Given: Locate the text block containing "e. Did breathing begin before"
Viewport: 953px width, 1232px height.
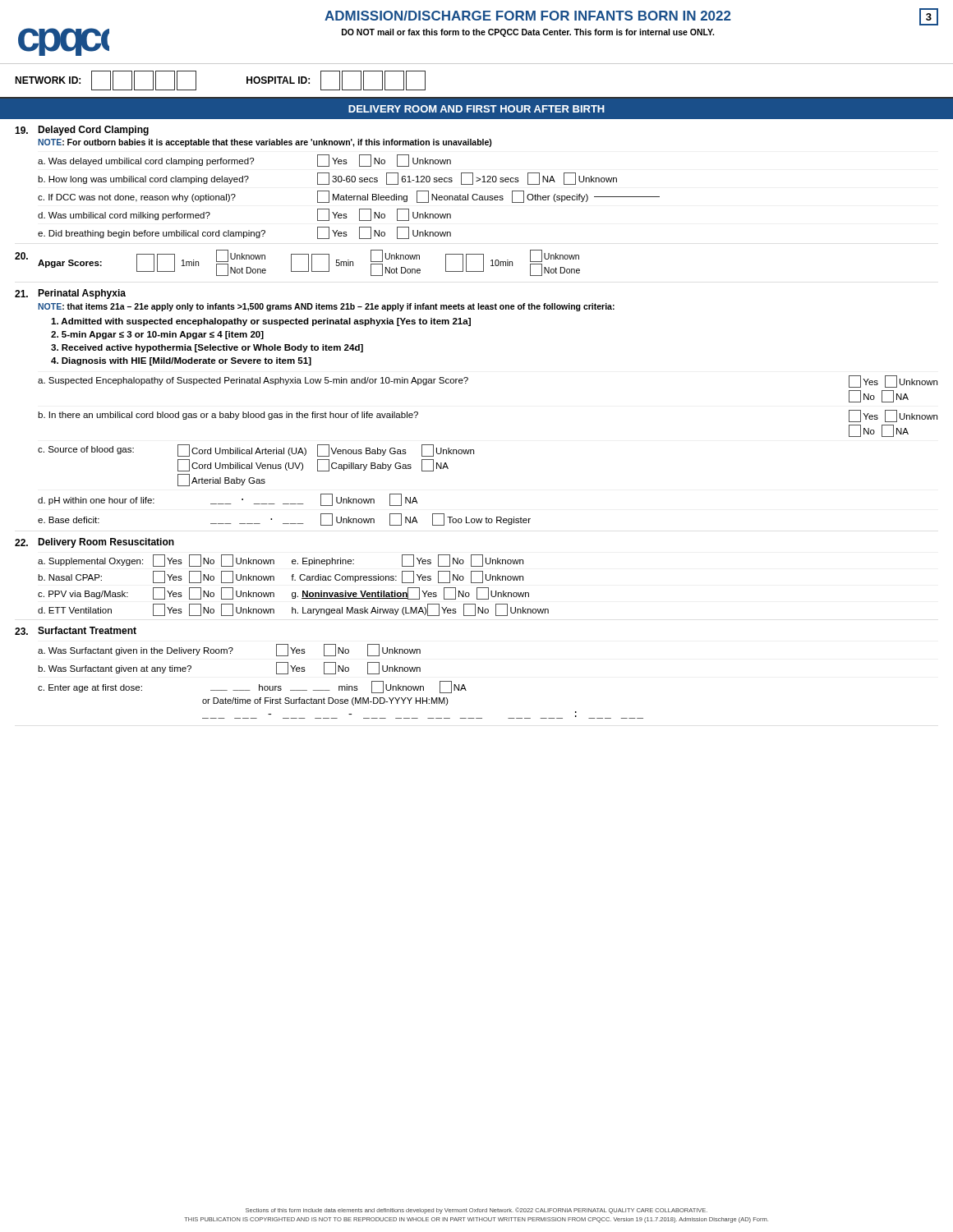Looking at the screenshot, I should tap(245, 233).
